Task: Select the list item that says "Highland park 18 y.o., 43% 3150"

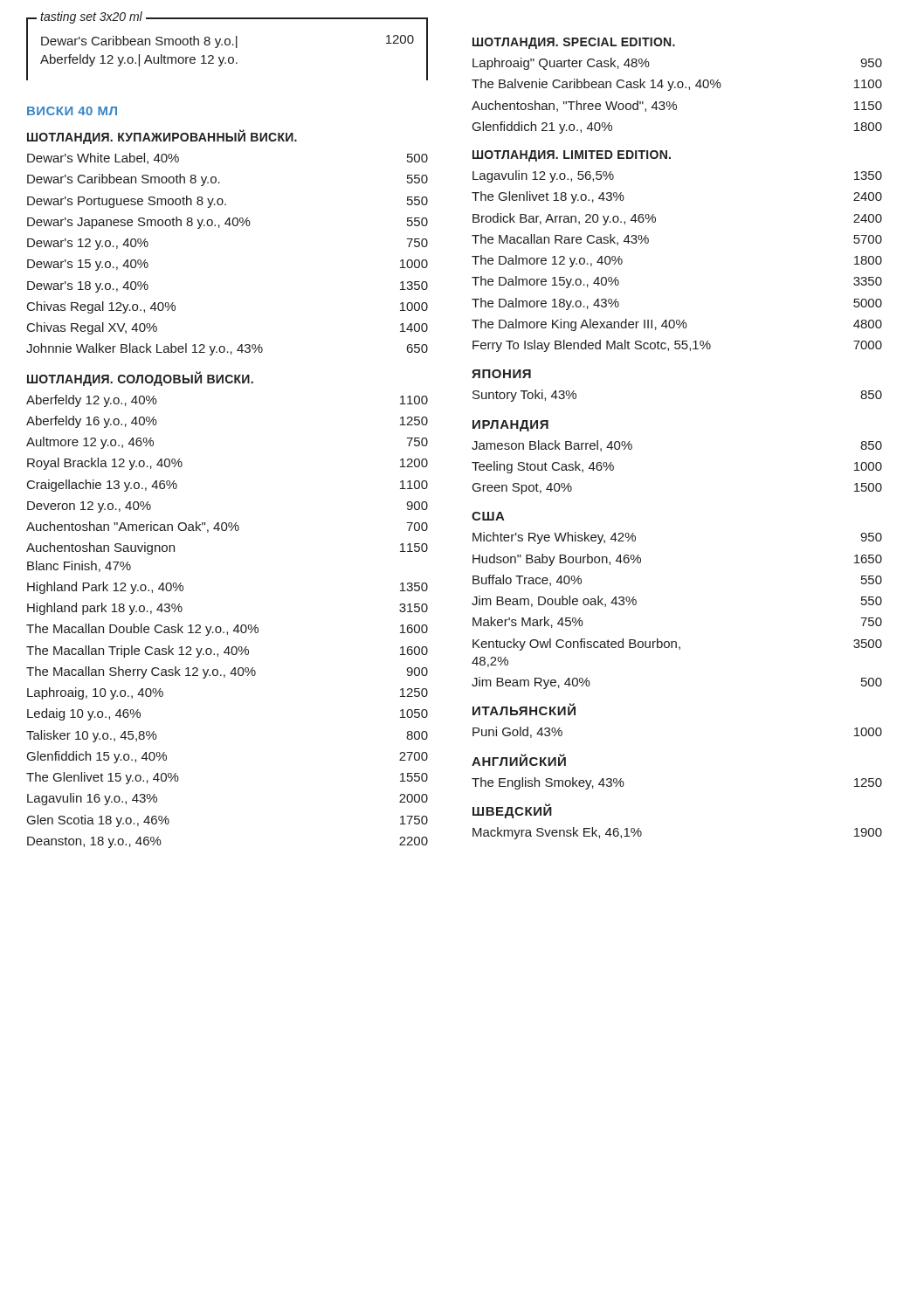Action: [103, 608]
